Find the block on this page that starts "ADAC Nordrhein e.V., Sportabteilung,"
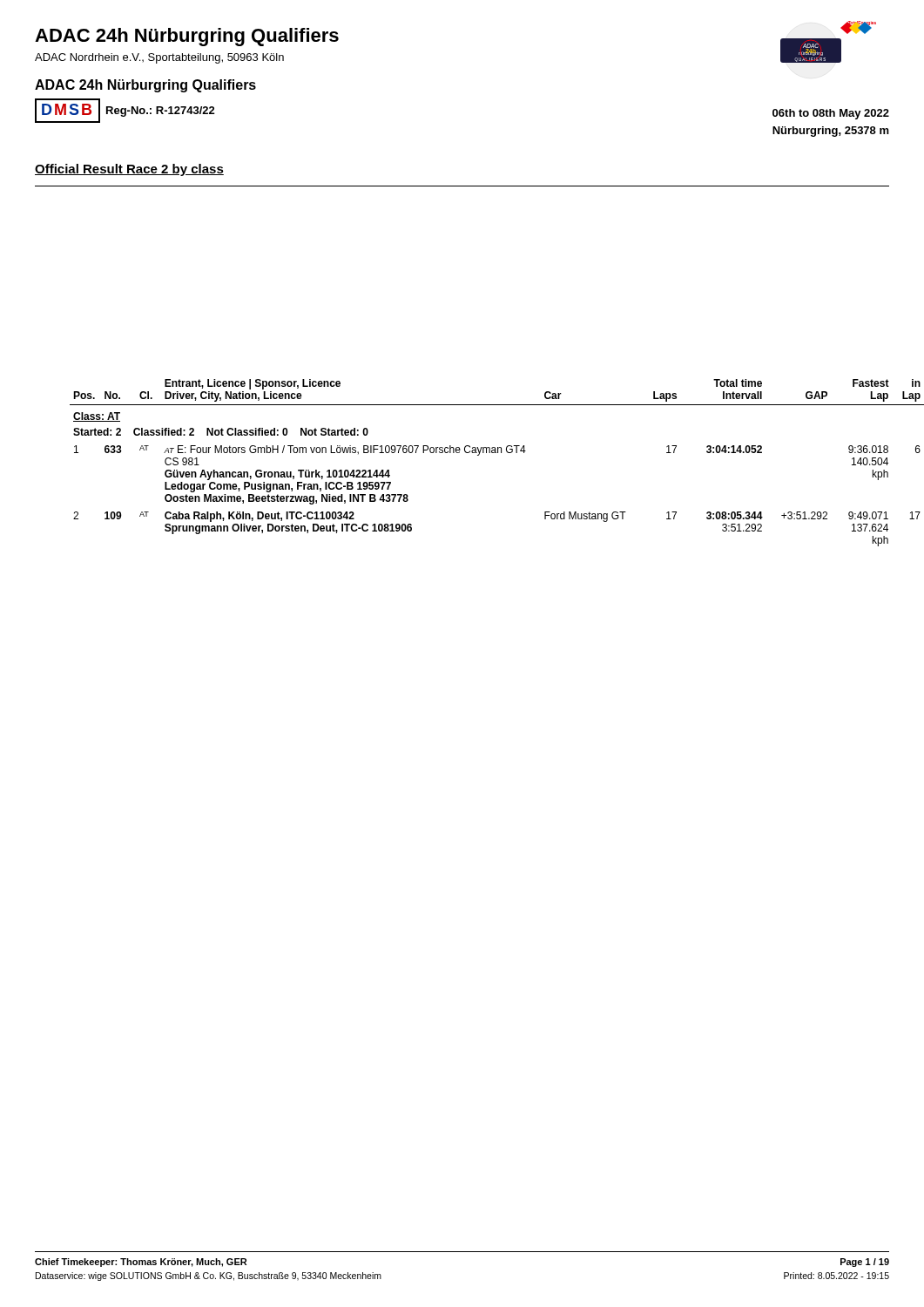The width and height of the screenshot is (924, 1307). [x=160, y=57]
